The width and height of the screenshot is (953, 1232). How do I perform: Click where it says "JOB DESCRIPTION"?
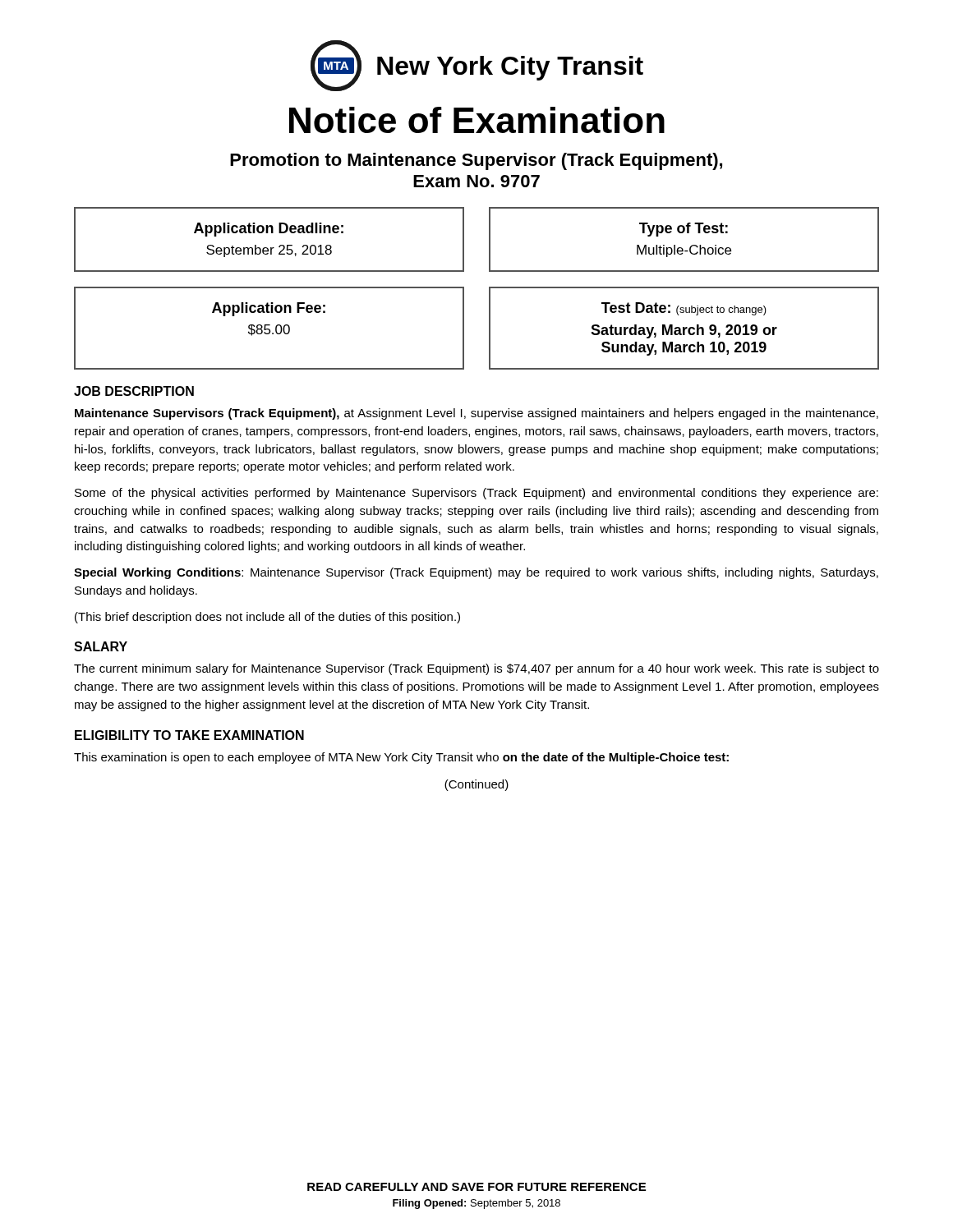tap(134, 391)
